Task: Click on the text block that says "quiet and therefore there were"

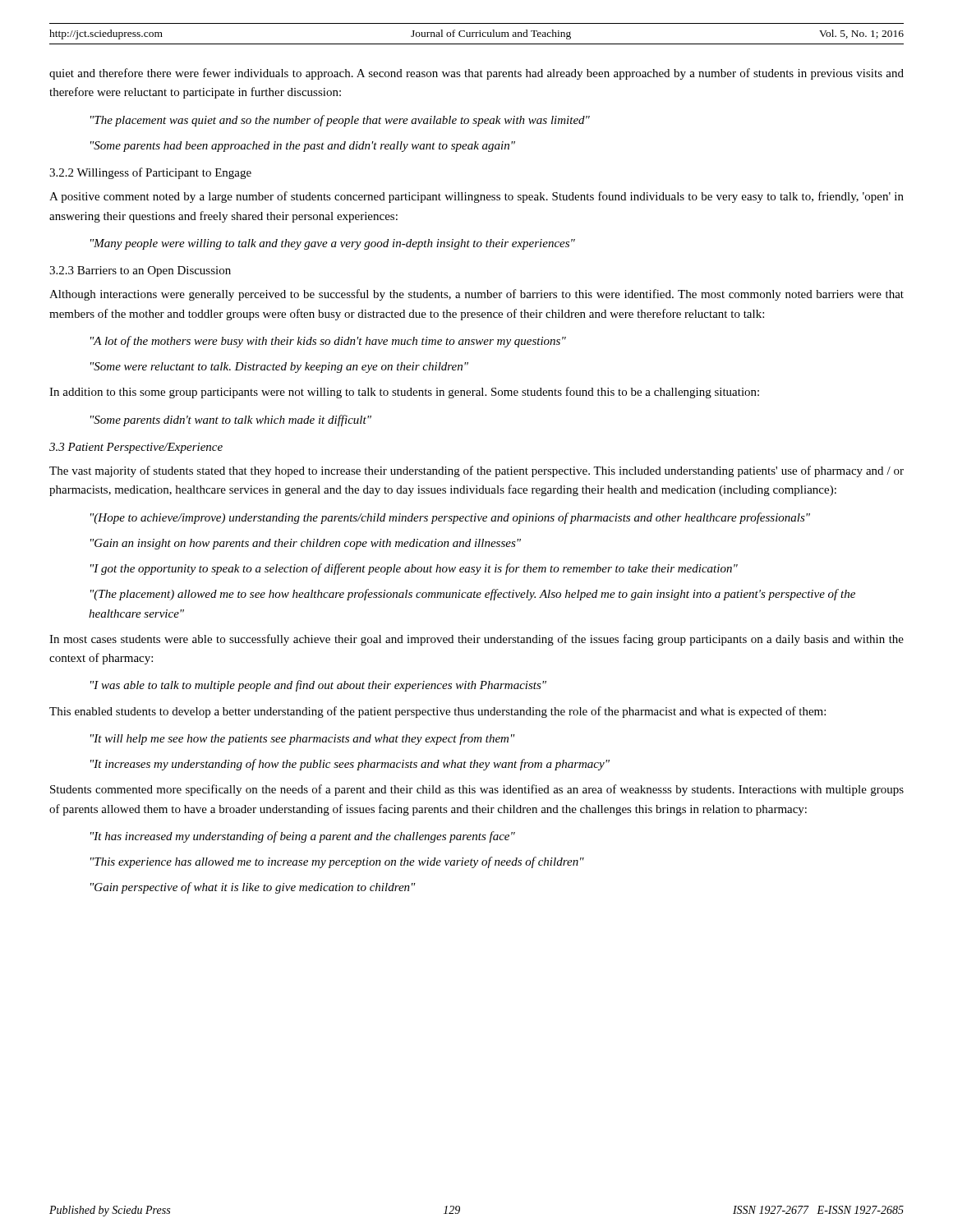Action: 476,83
